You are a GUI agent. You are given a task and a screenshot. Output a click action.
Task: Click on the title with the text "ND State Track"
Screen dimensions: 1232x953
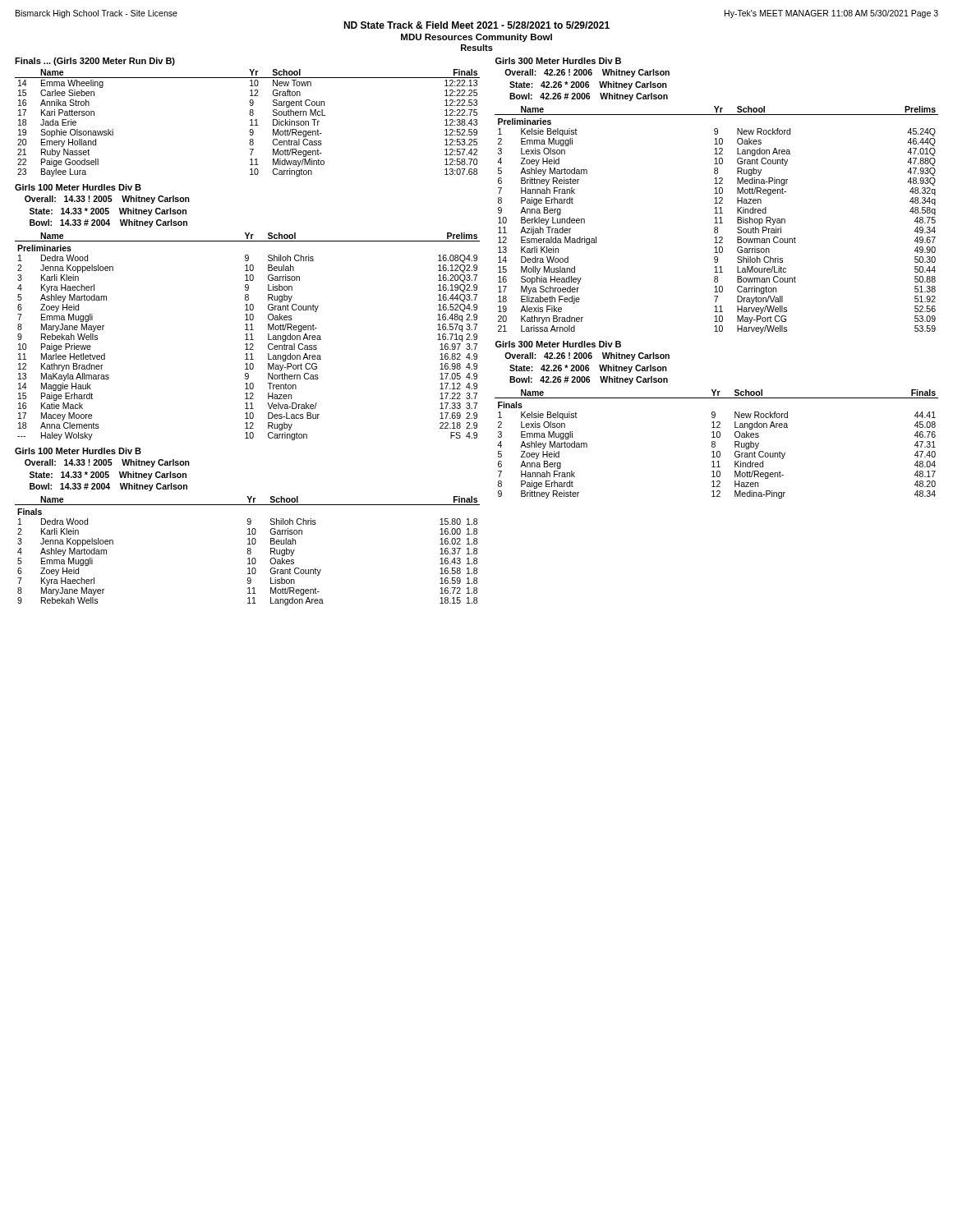coord(476,25)
